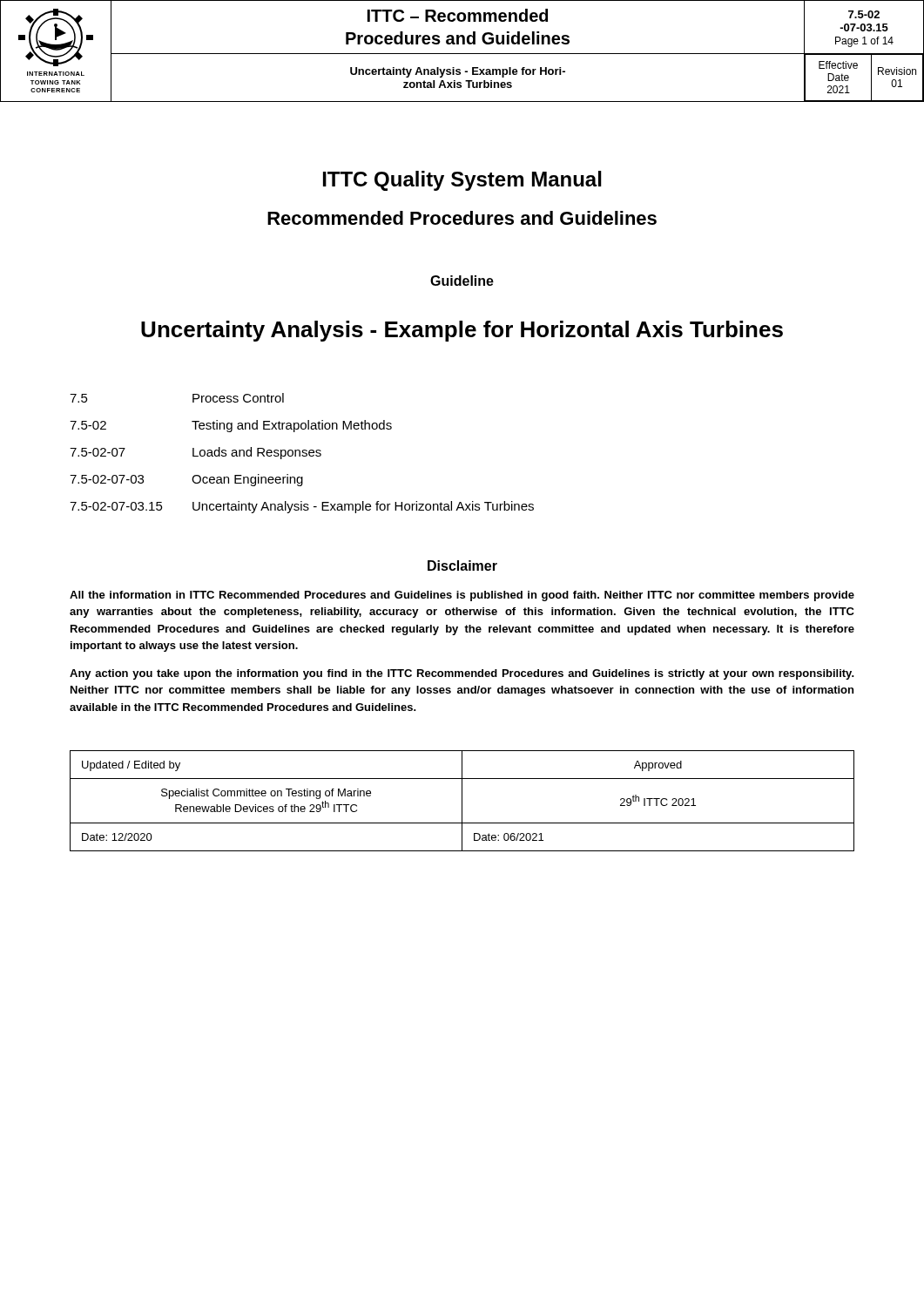Locate the block of text that opens with "7.5-02-07-03.15 Uncertainty Analysis"
Viewport: 924px width, 1307px height.
(462, 506)
